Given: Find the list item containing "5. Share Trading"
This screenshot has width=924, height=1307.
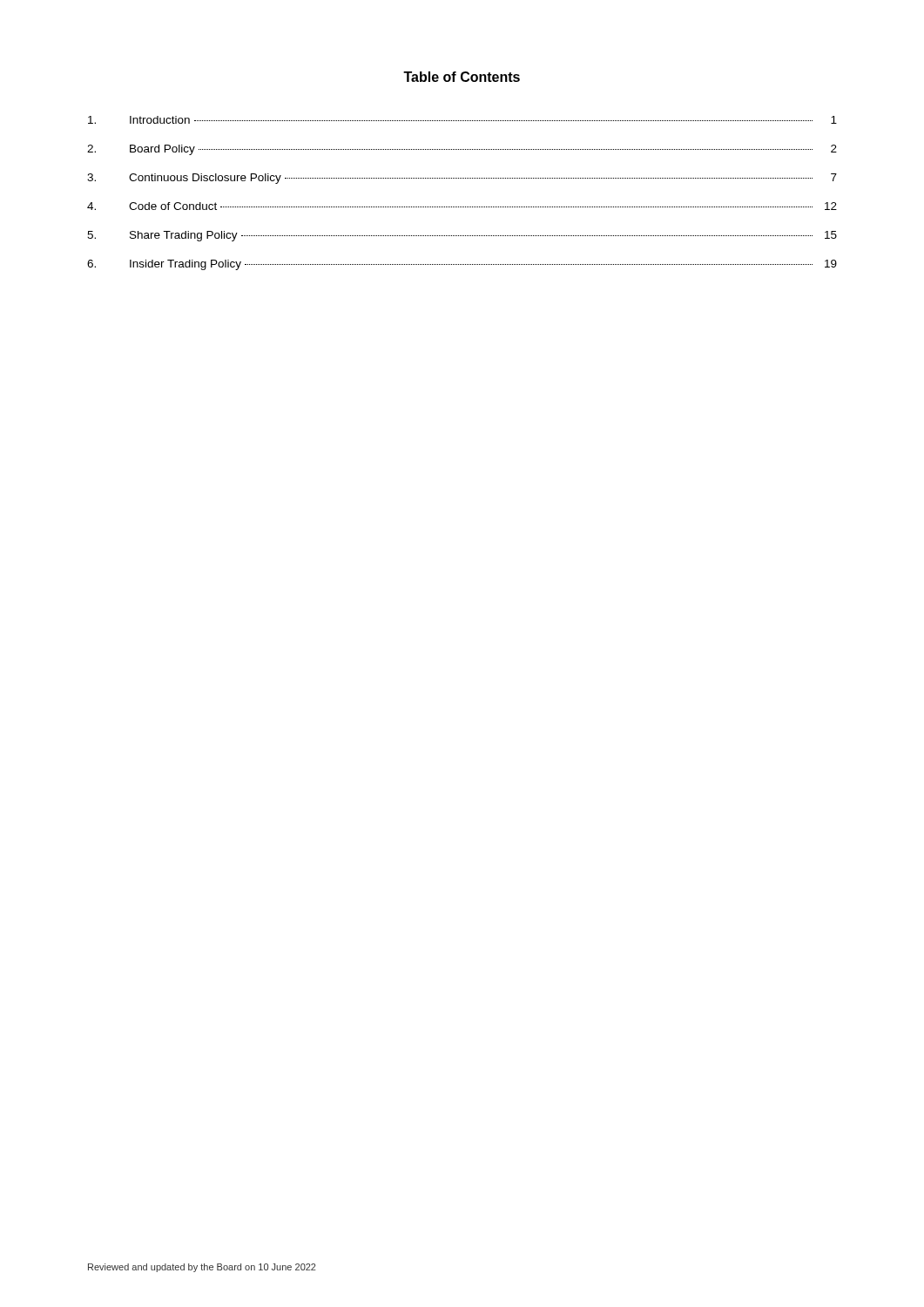Looking at the screenshot, I should tap(462, 235).
